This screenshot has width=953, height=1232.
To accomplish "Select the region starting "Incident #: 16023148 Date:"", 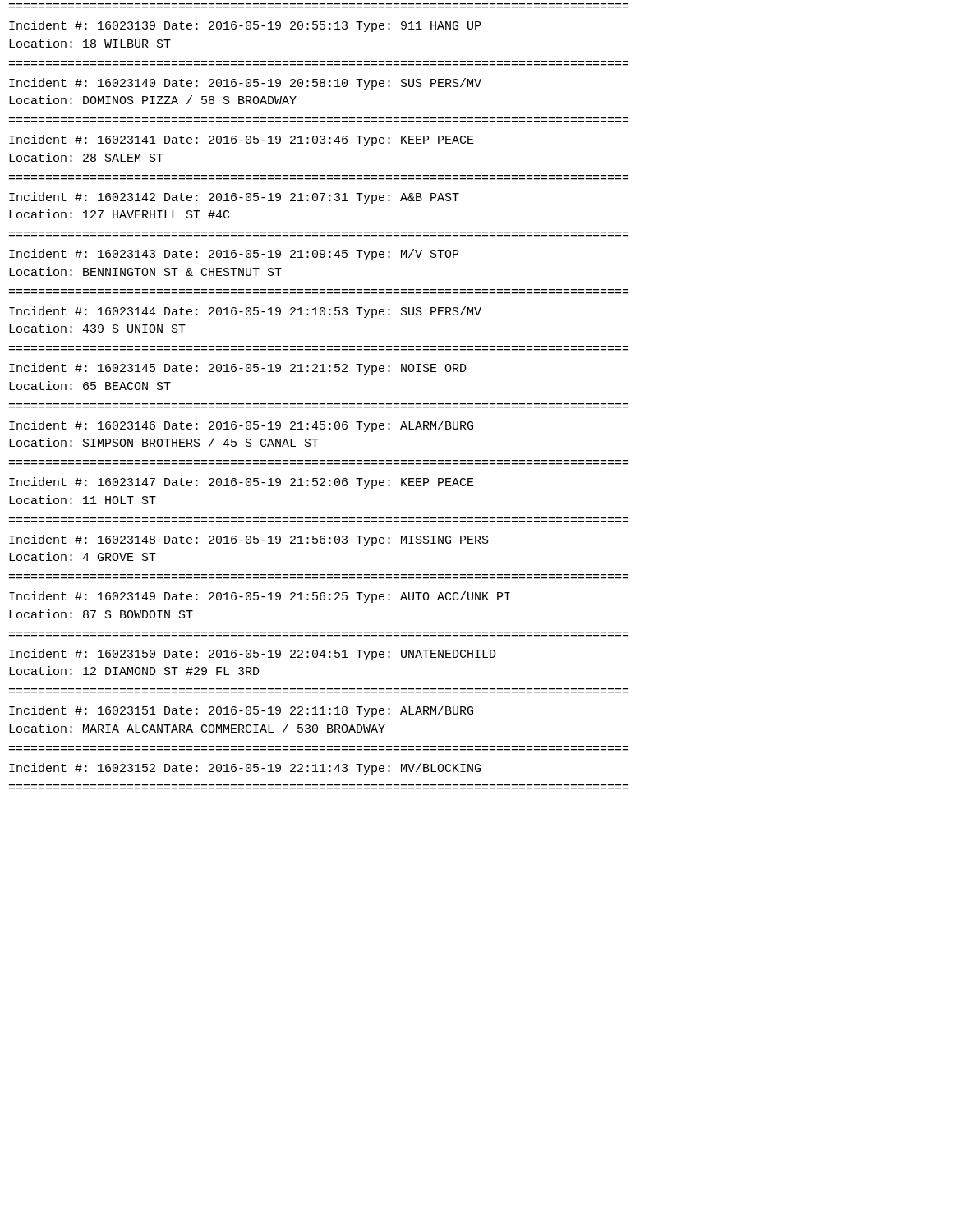I will coord(476,550).
